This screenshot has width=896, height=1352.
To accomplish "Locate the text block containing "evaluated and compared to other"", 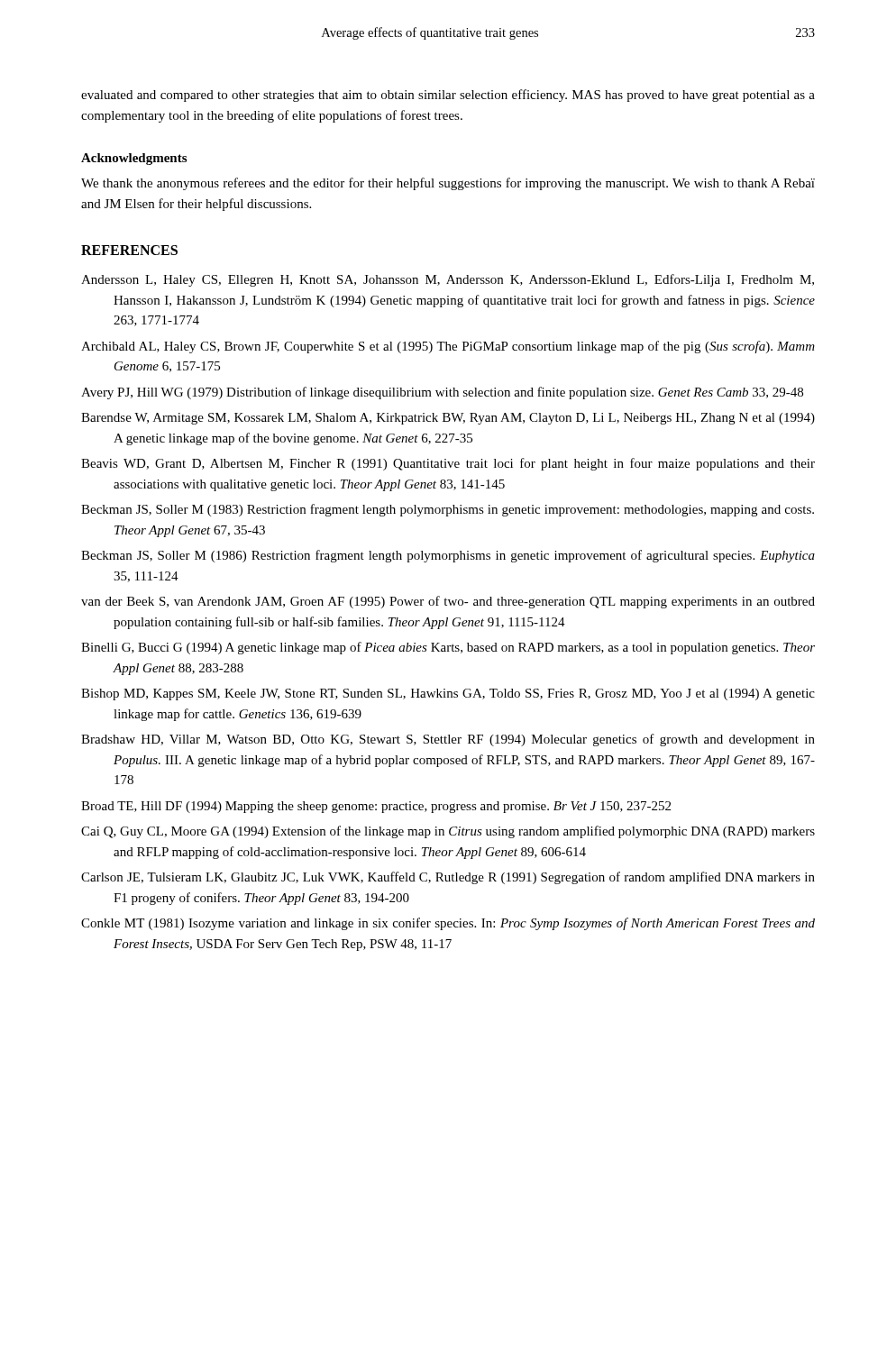I will [448, 105].
